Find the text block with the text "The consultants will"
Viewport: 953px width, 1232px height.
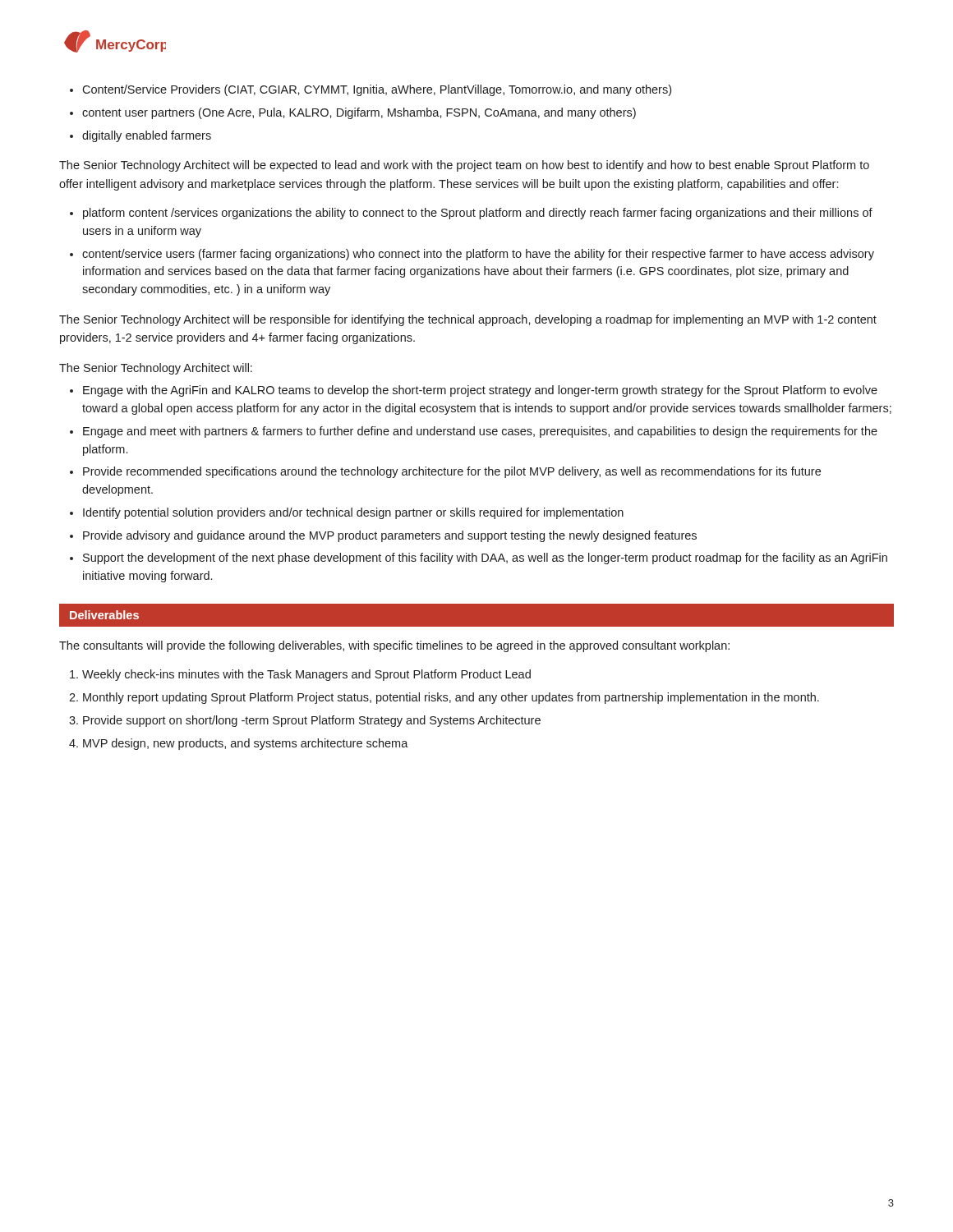[395, 645]
